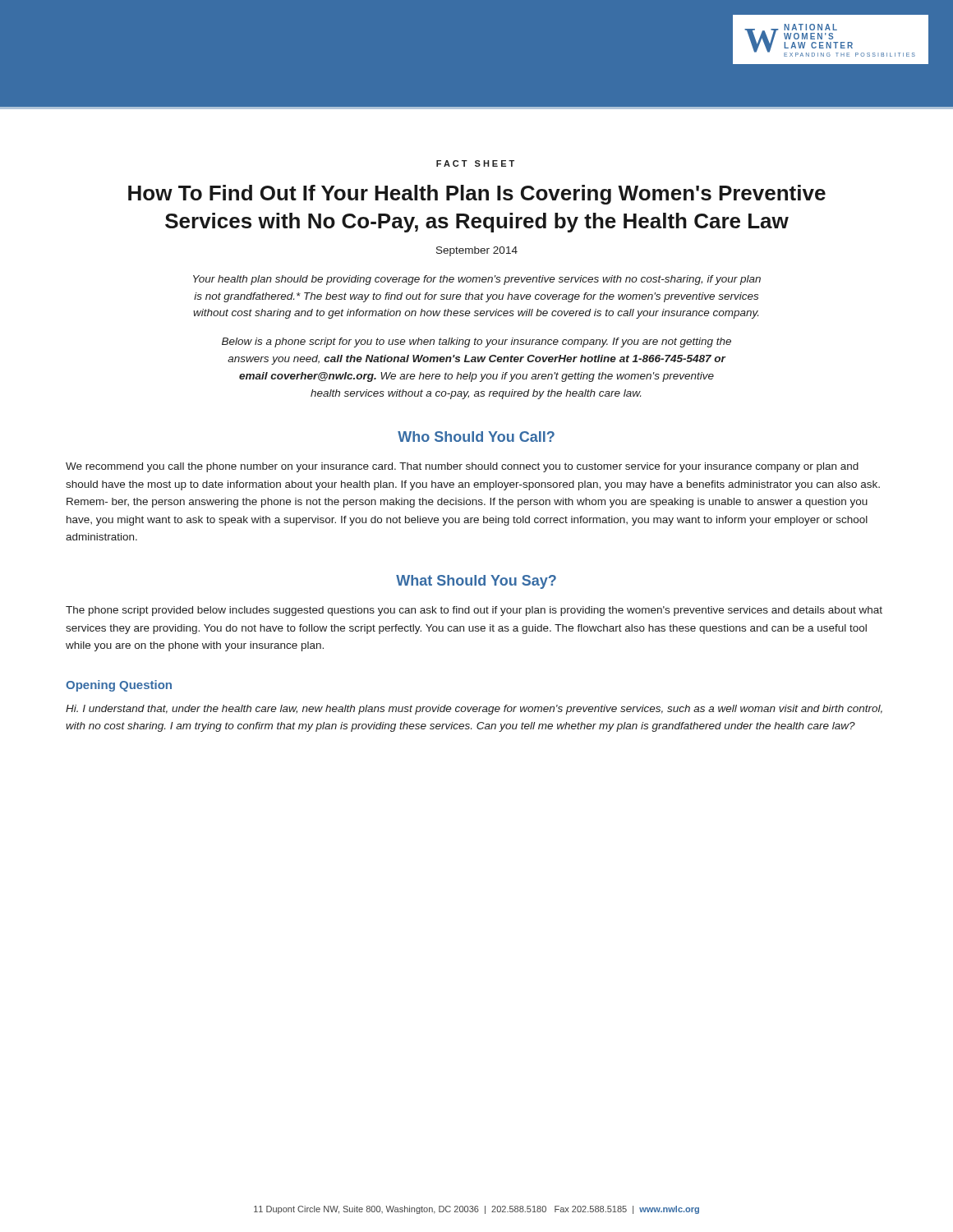Find the block on this page that starts "Hi. I understand that, under"

coord(475,717)
